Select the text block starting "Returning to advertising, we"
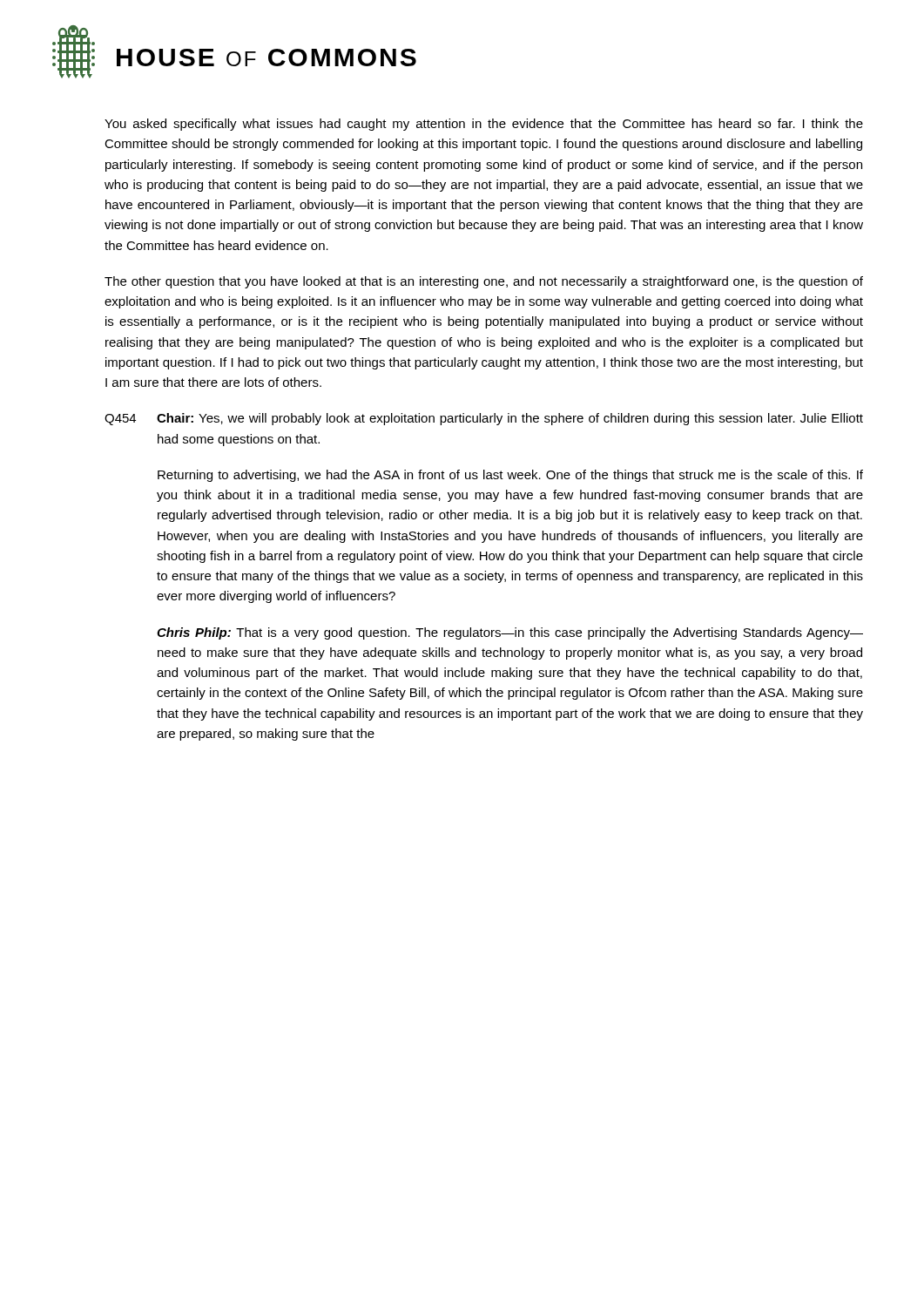 click(x=510, y=535)
